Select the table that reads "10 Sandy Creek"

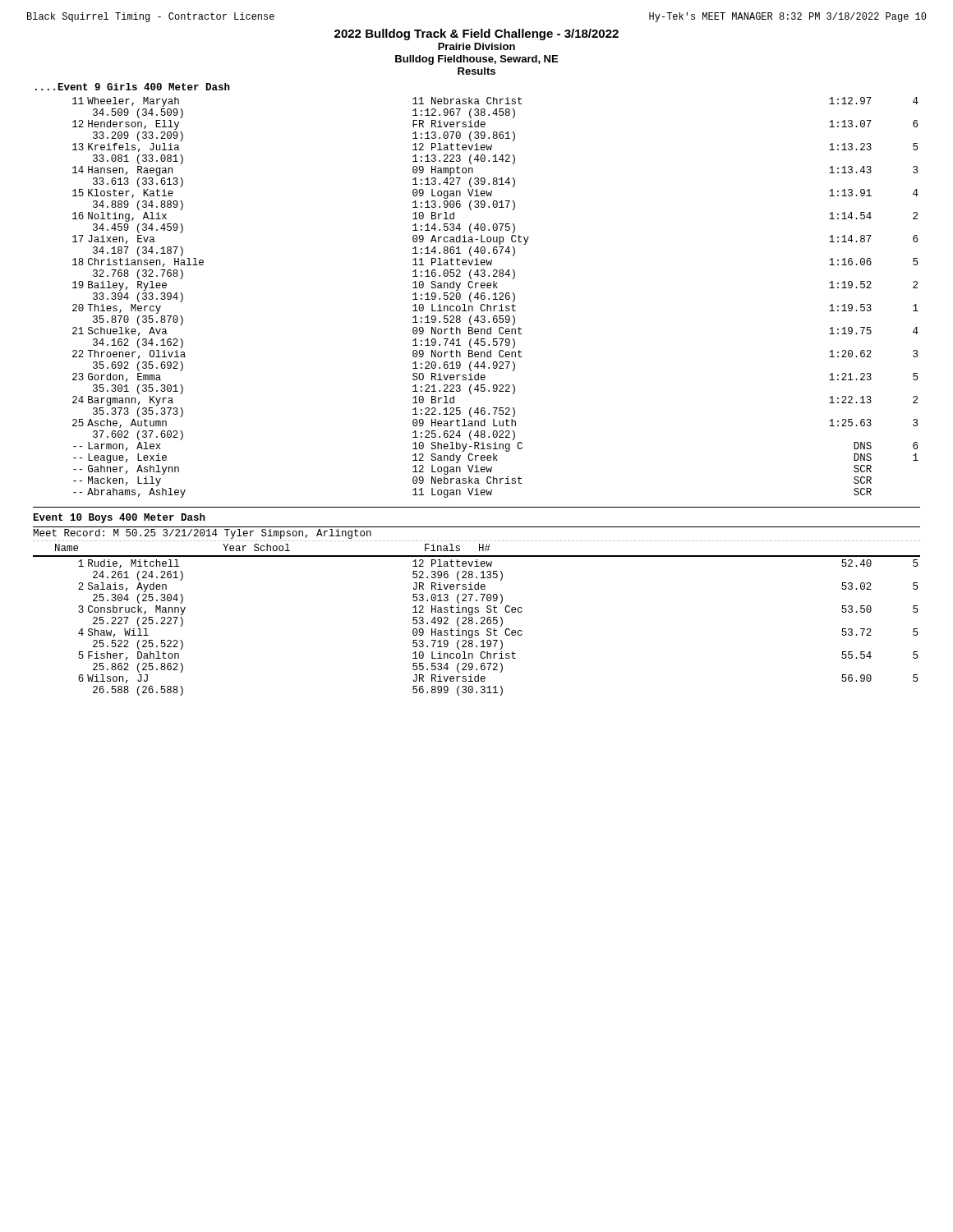click(x=476, y=297)
